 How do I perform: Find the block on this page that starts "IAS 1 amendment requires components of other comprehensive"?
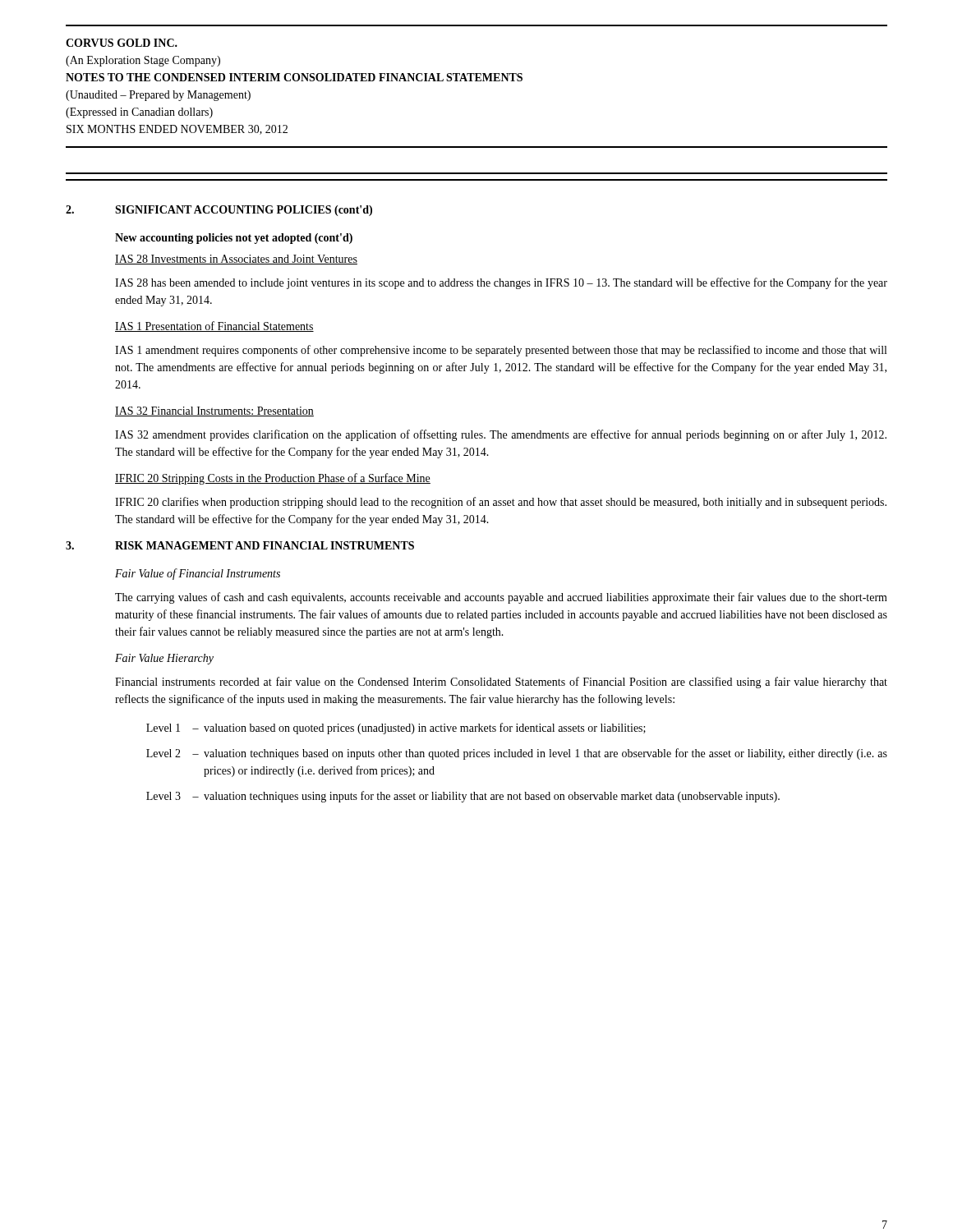[501, 368]
